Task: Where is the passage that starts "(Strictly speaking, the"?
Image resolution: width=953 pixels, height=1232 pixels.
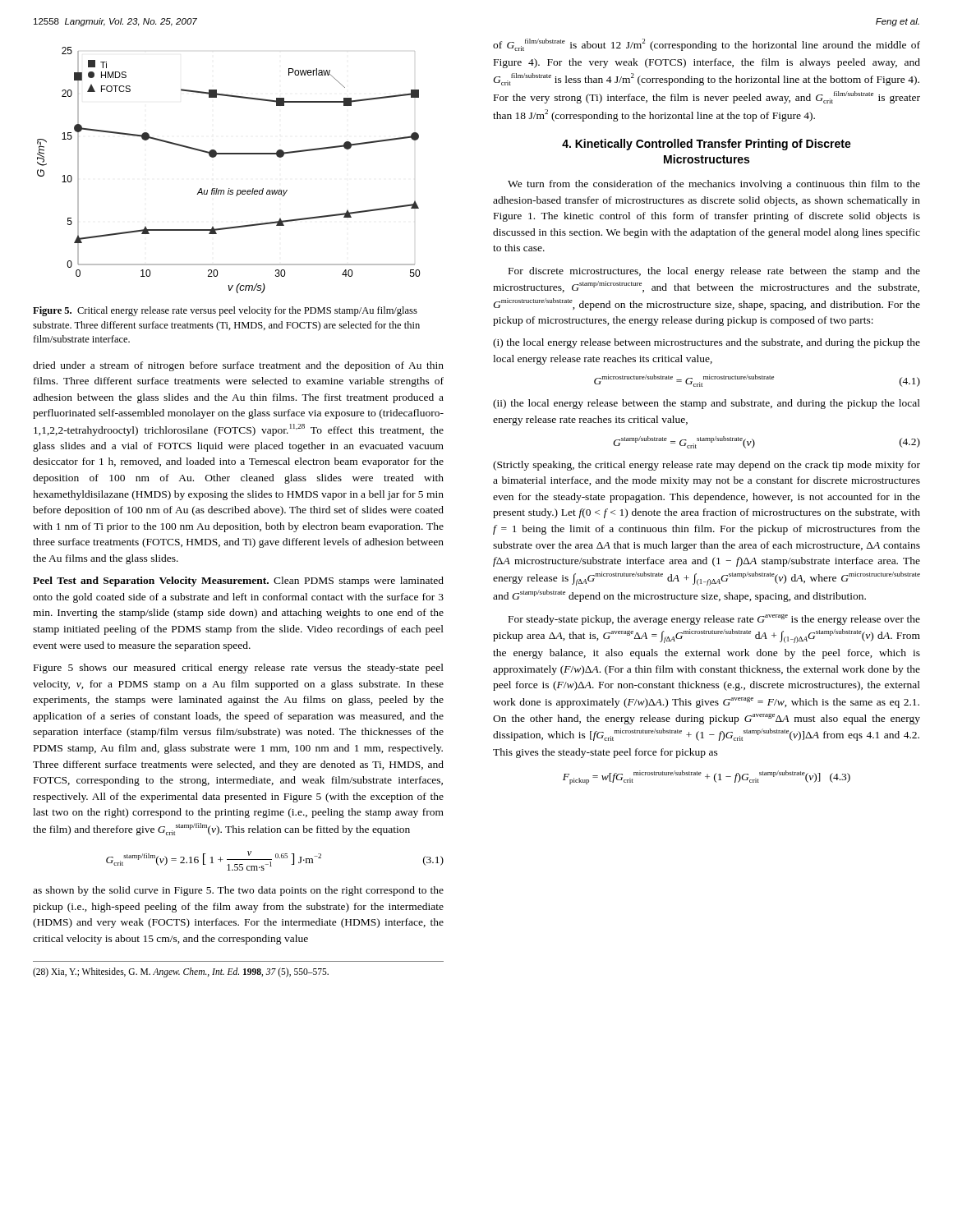Action: pyautogui.click(x=707, y=530)
